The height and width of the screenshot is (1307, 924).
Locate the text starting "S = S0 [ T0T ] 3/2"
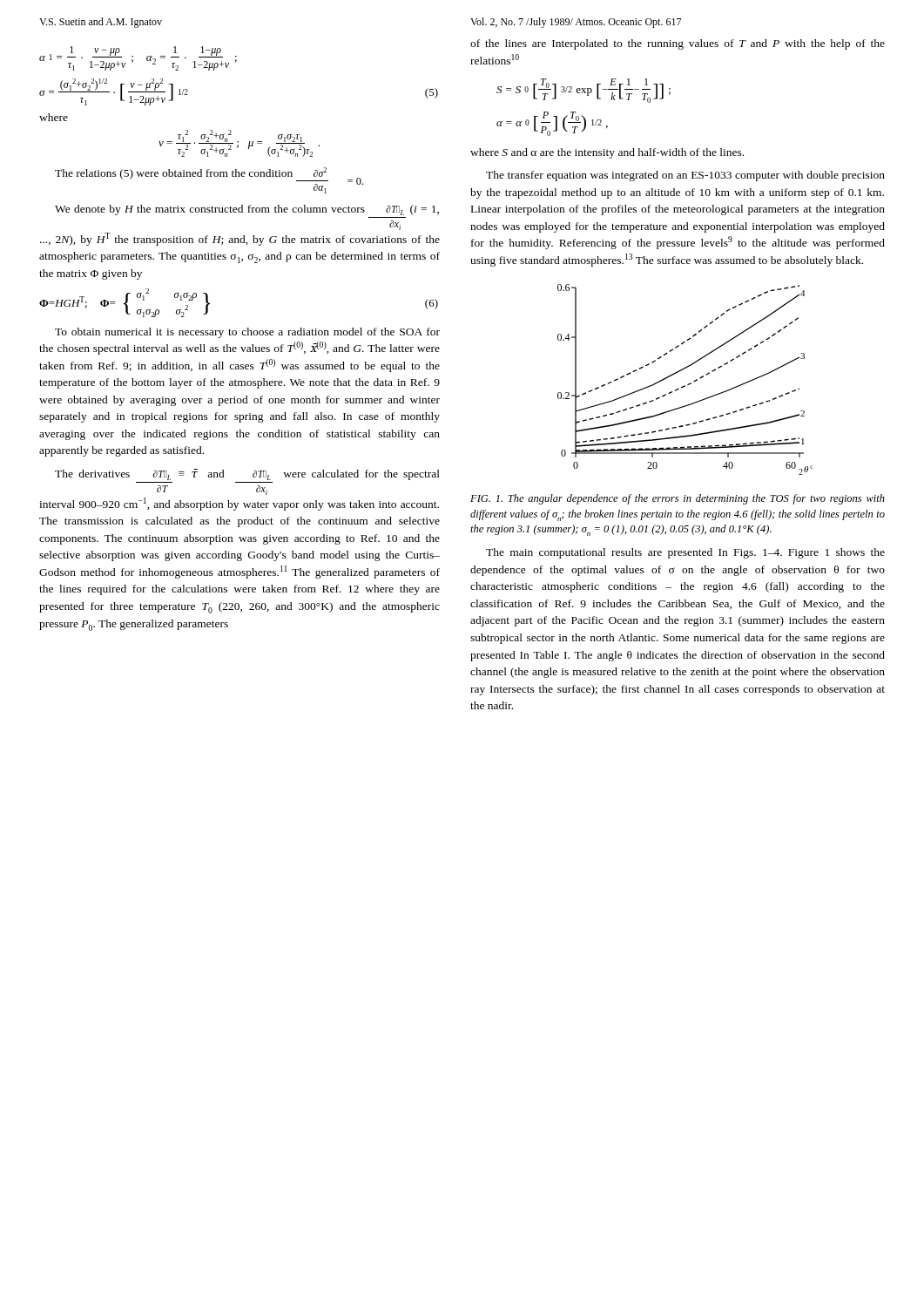[583, 91]
